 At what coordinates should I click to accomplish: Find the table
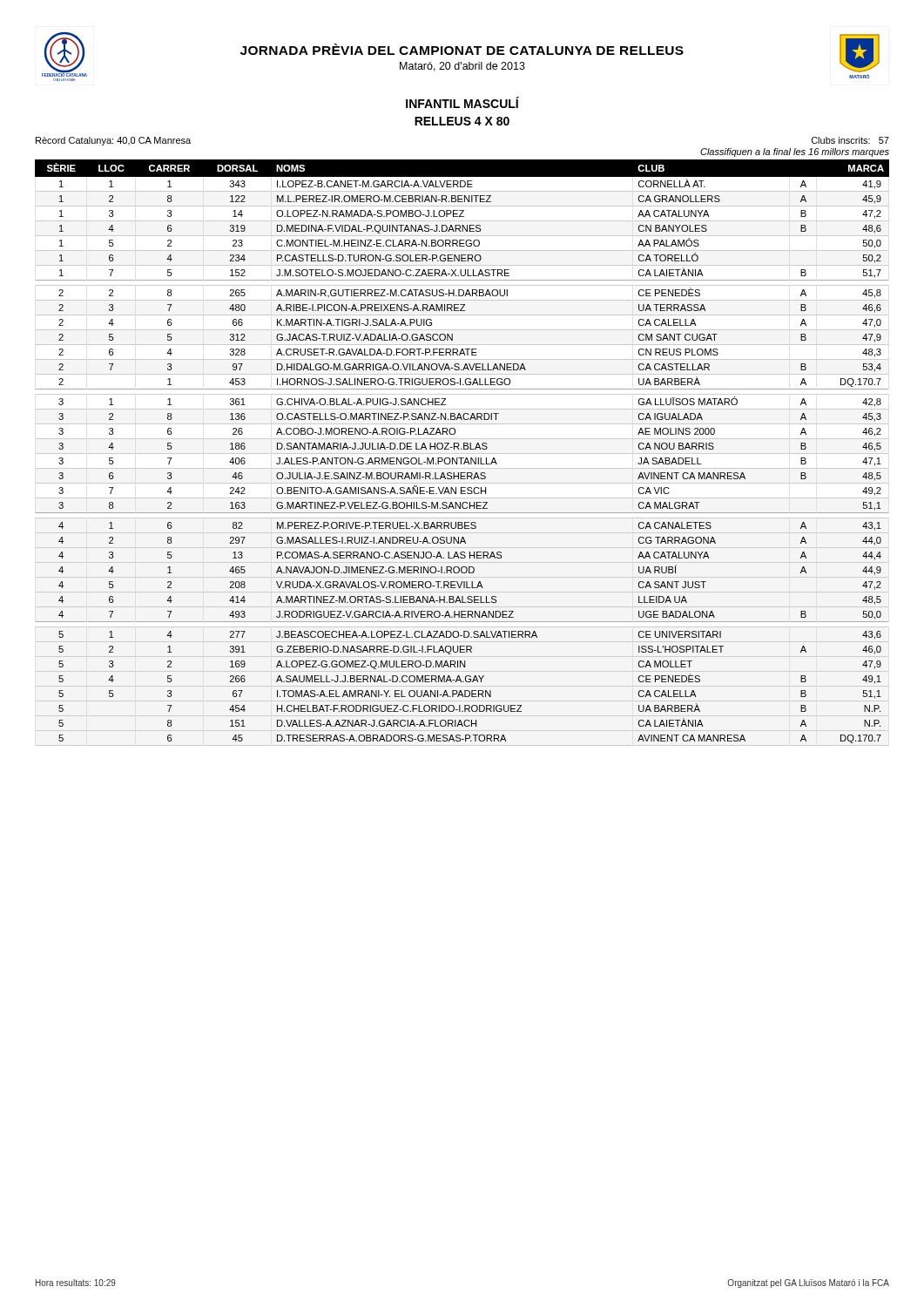tap(462, 453)
